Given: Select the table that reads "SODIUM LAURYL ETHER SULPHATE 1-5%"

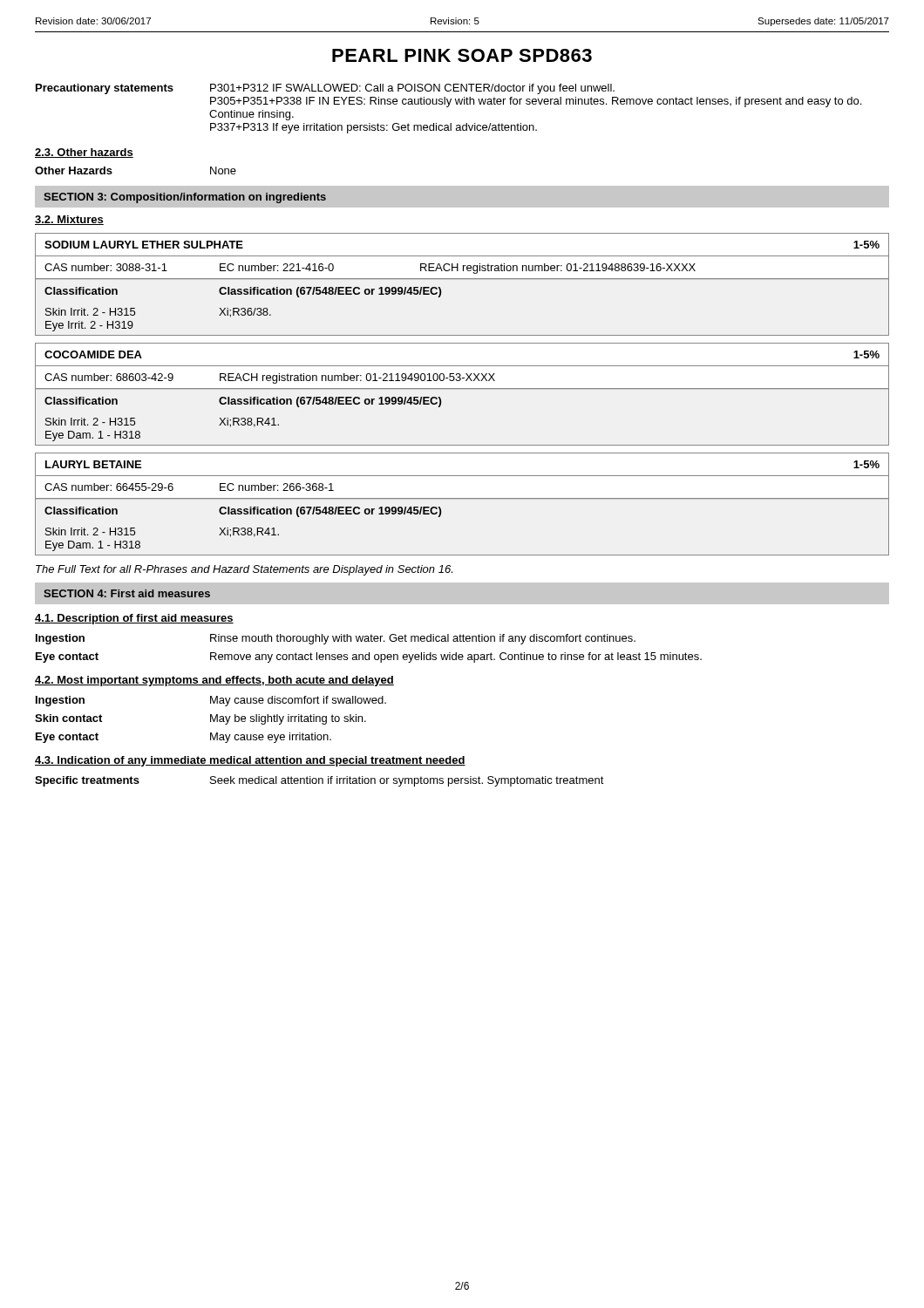Looking at the screenshot, I should click(x=462, y=284).
